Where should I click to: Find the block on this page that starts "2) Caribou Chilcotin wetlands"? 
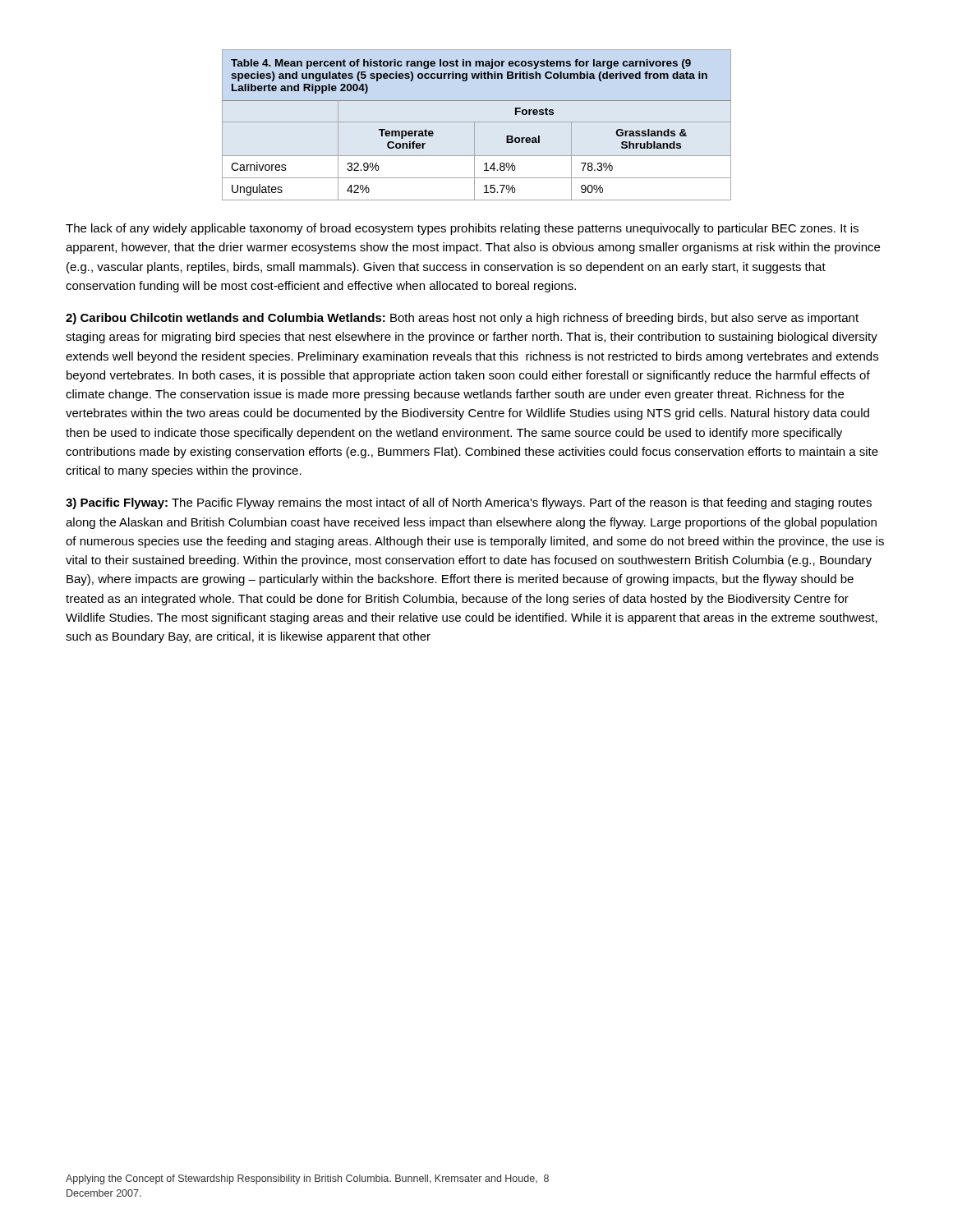[x=472, y=394]
